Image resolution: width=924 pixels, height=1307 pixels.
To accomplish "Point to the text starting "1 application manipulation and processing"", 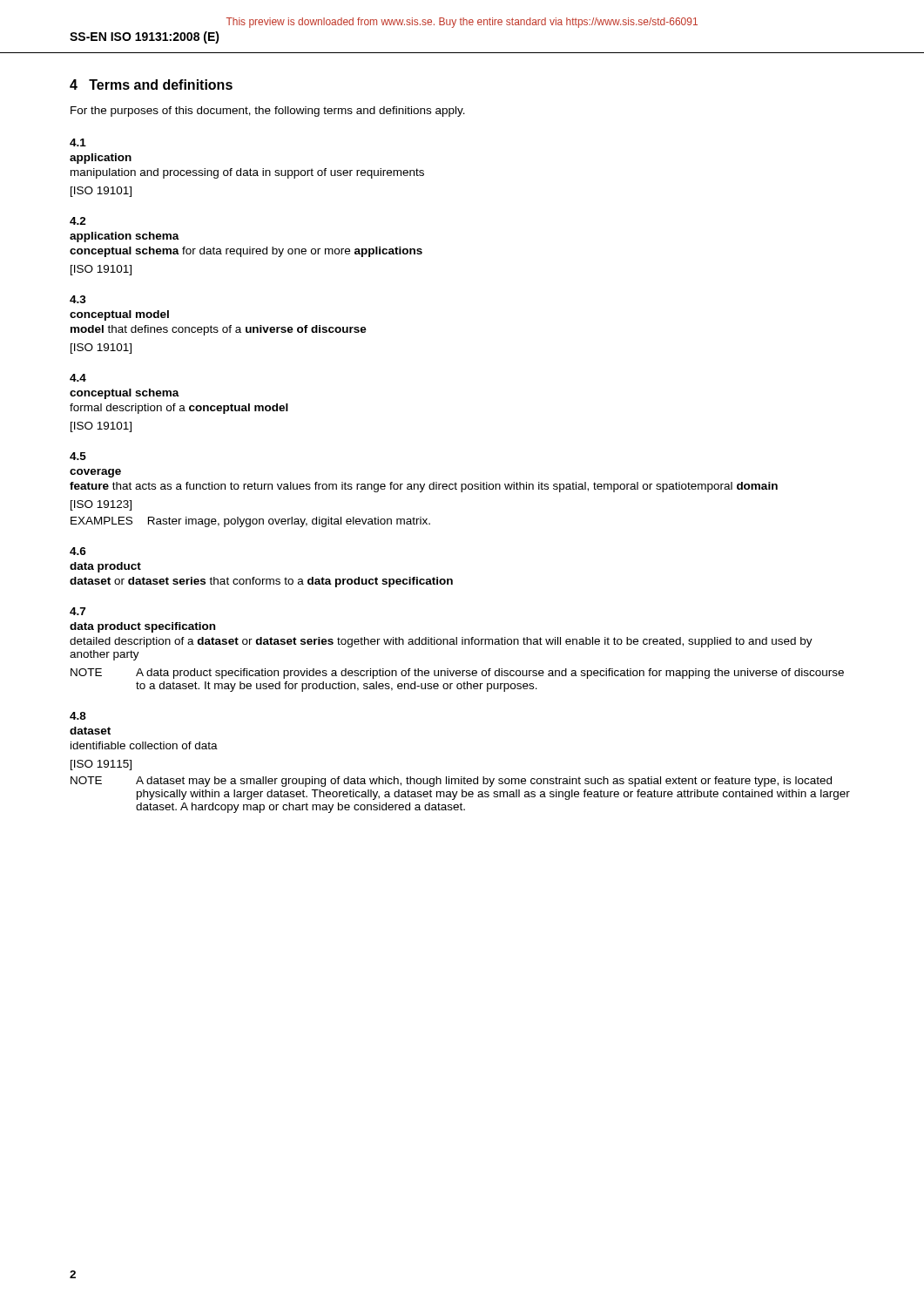I will click(x=78, y=142).
